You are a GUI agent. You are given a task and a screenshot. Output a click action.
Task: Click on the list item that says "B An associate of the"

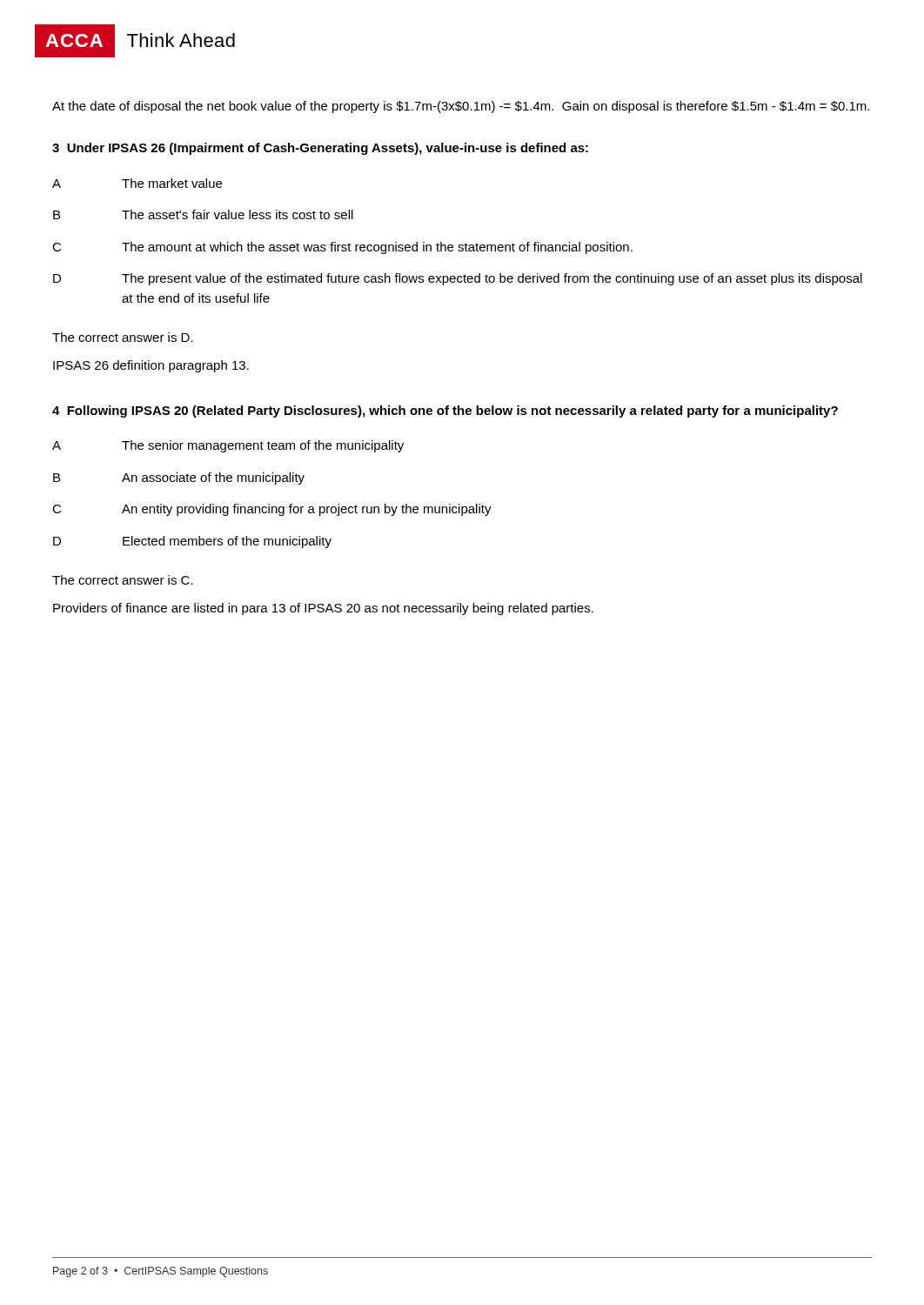point(179,478)
